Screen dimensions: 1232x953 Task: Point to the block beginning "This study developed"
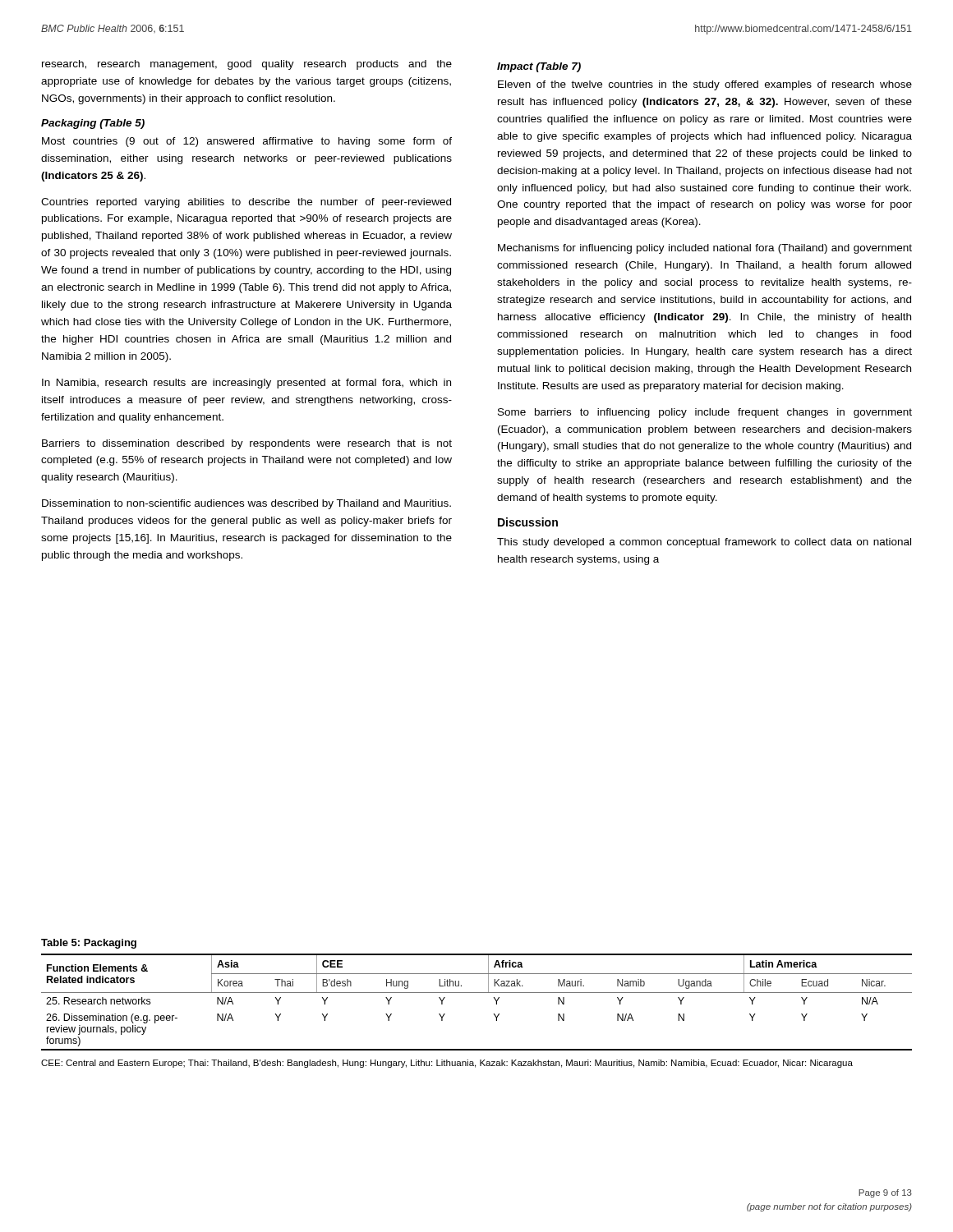point(705,550)
